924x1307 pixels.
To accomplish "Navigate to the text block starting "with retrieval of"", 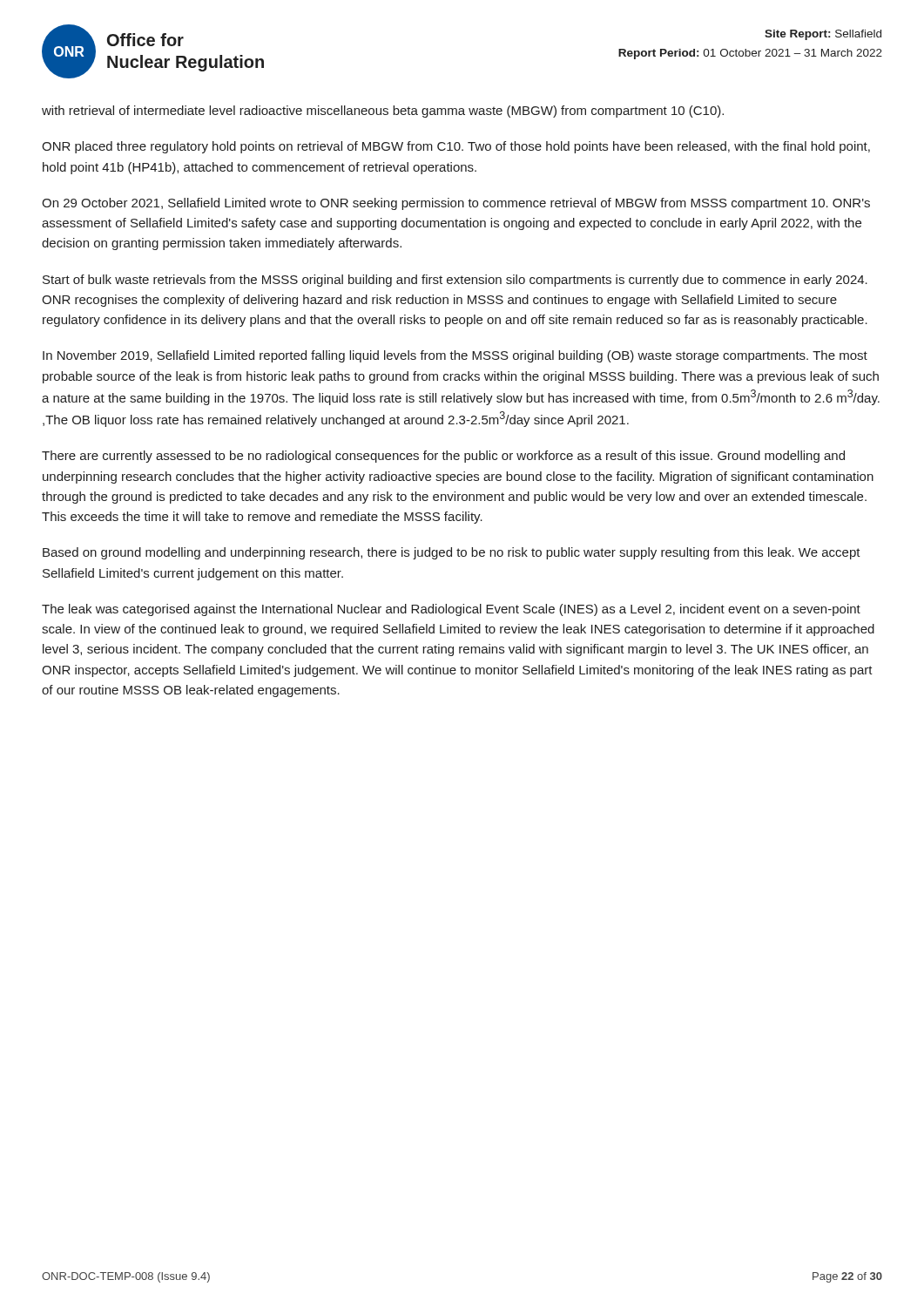I will coord(383,110).
